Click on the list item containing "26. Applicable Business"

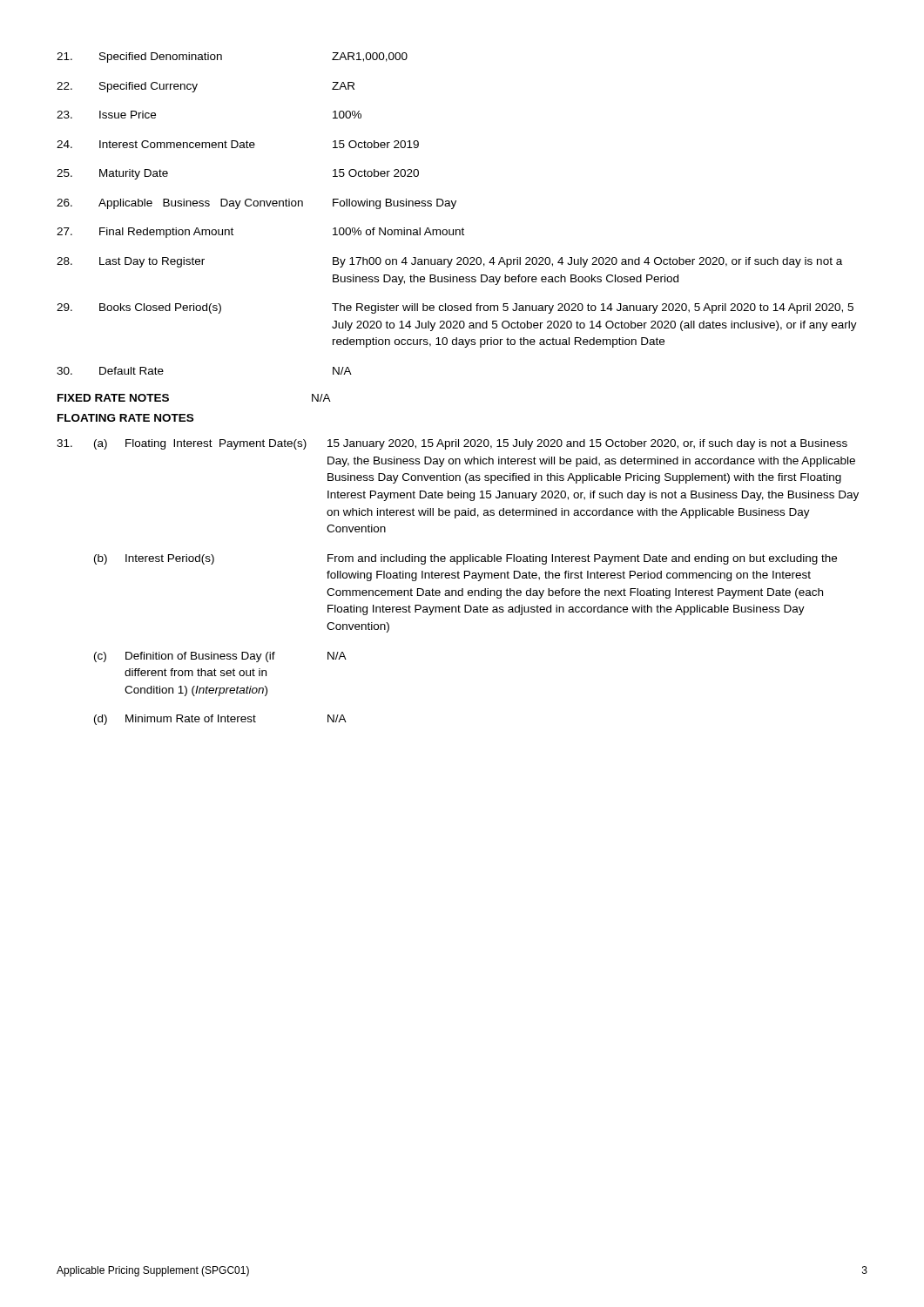tap(462, 203)
